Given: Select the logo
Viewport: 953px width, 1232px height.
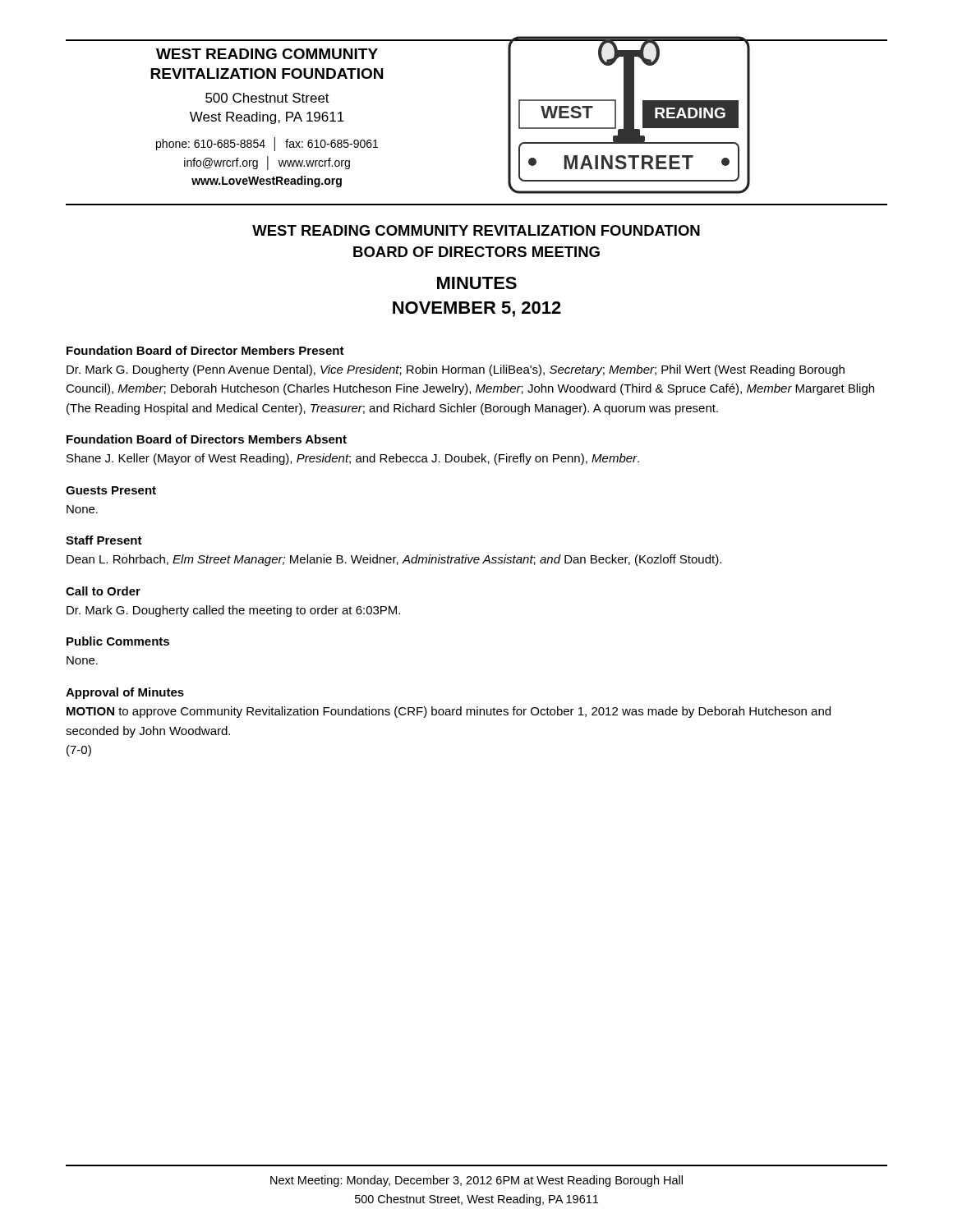Looking at the screenshot, I should (629, 115).
